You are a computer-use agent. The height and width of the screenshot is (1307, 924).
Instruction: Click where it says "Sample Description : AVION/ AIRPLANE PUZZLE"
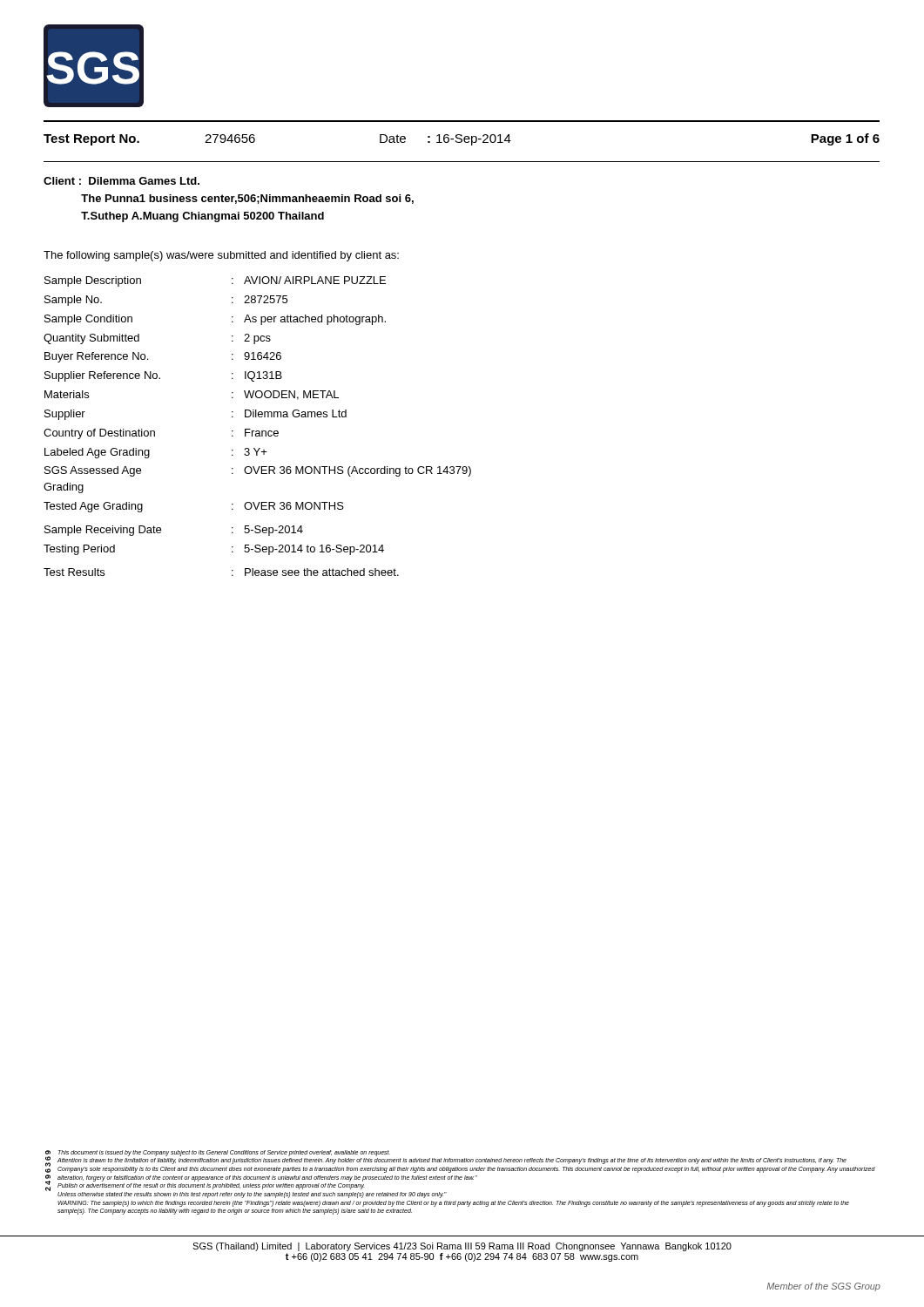(x=95, y=281)
